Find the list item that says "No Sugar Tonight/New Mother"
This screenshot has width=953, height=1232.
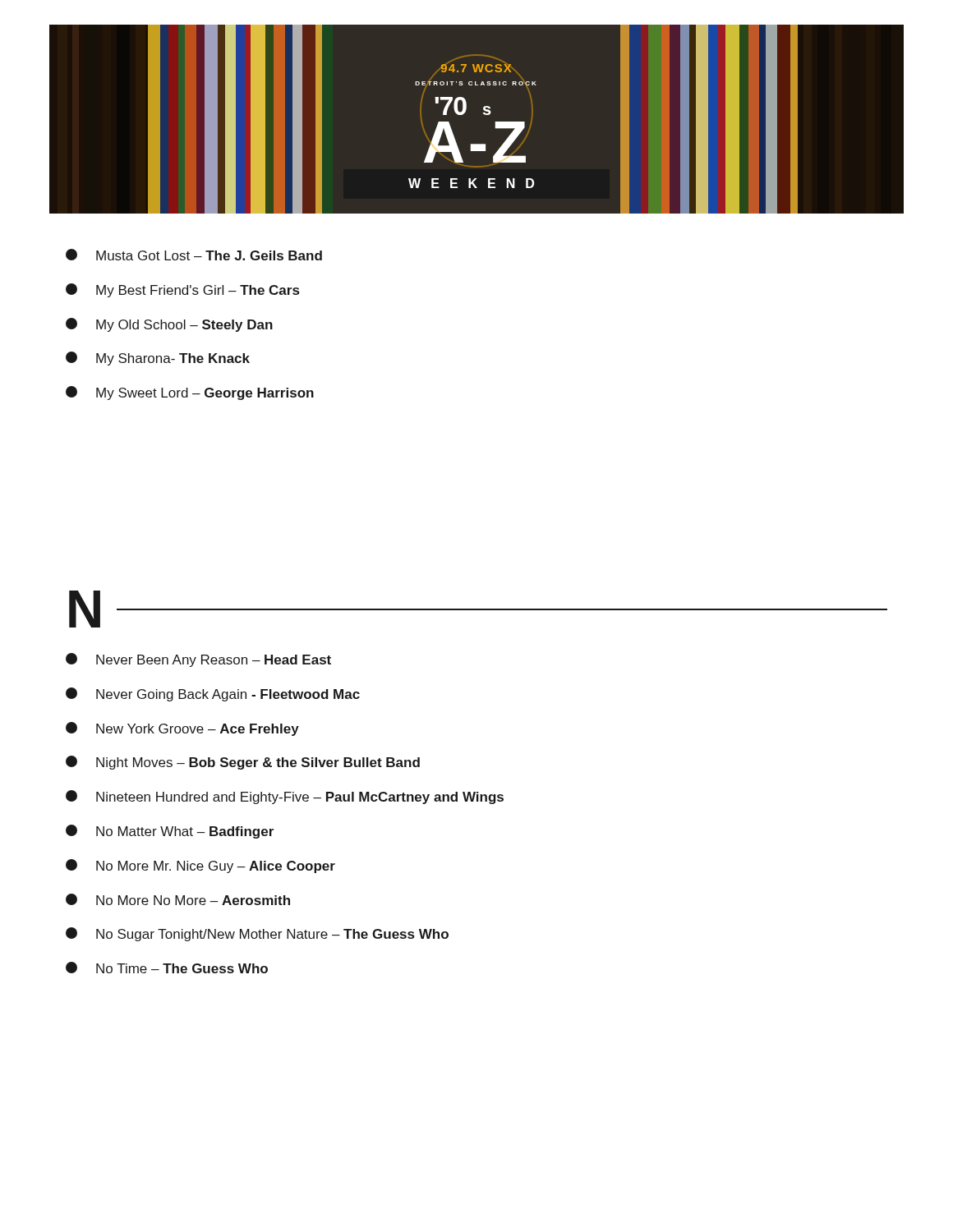257,935
